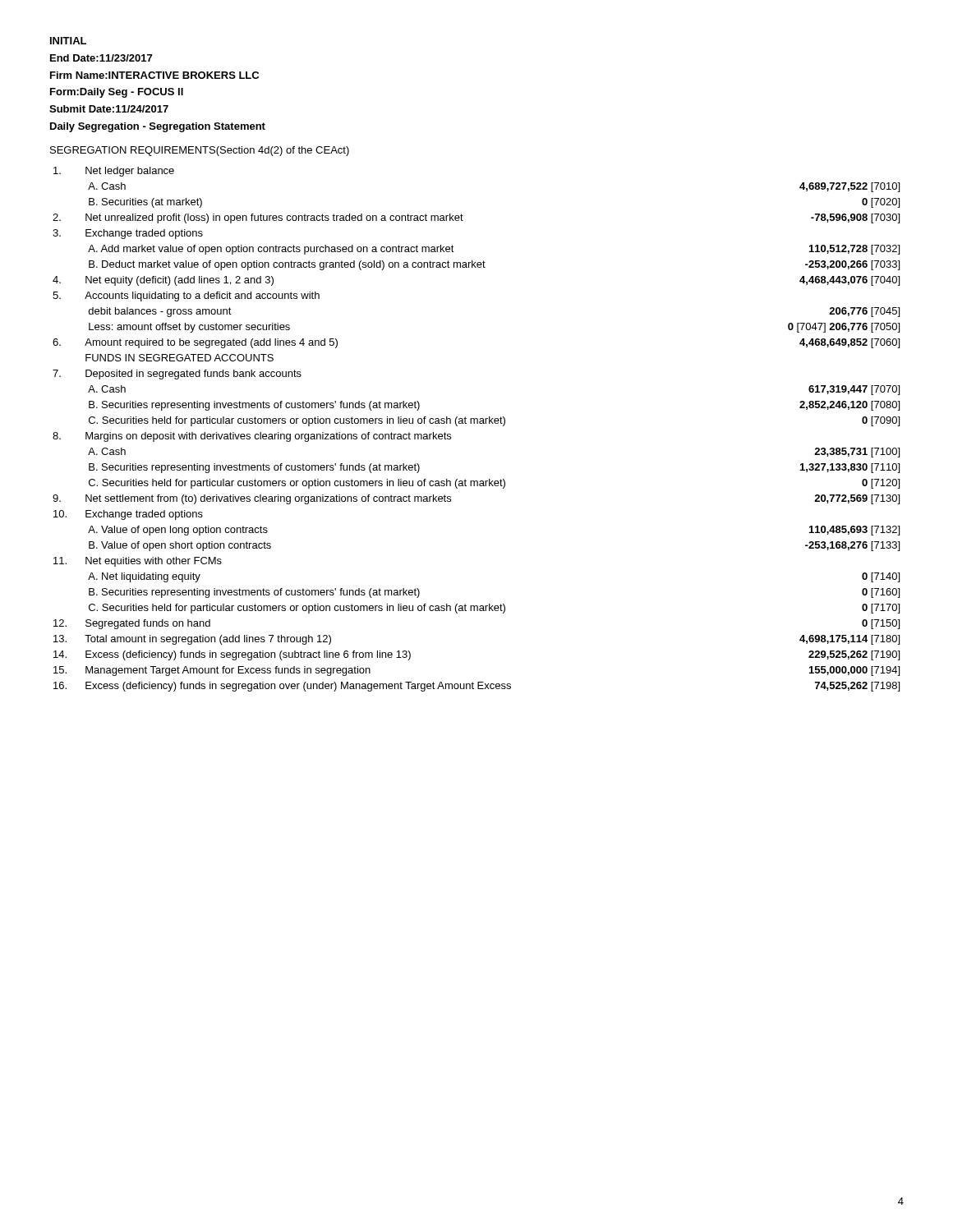
Task: Find the list item containing "2. Net unrealized profit"
Action: pos(276,218)
